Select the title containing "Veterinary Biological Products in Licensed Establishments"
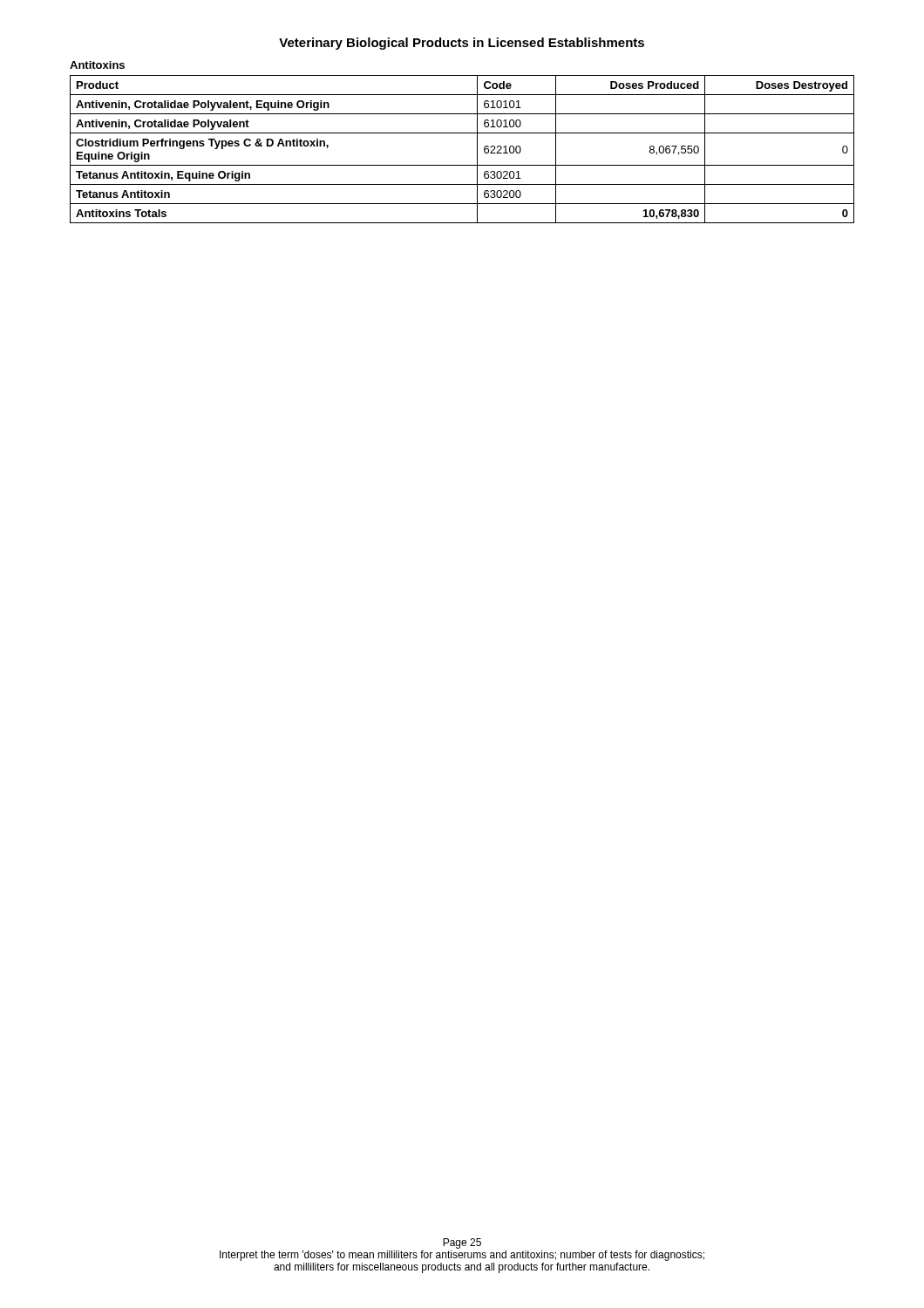The width and height of the screenshot is (924, 1308). click(x=462, y=42)
